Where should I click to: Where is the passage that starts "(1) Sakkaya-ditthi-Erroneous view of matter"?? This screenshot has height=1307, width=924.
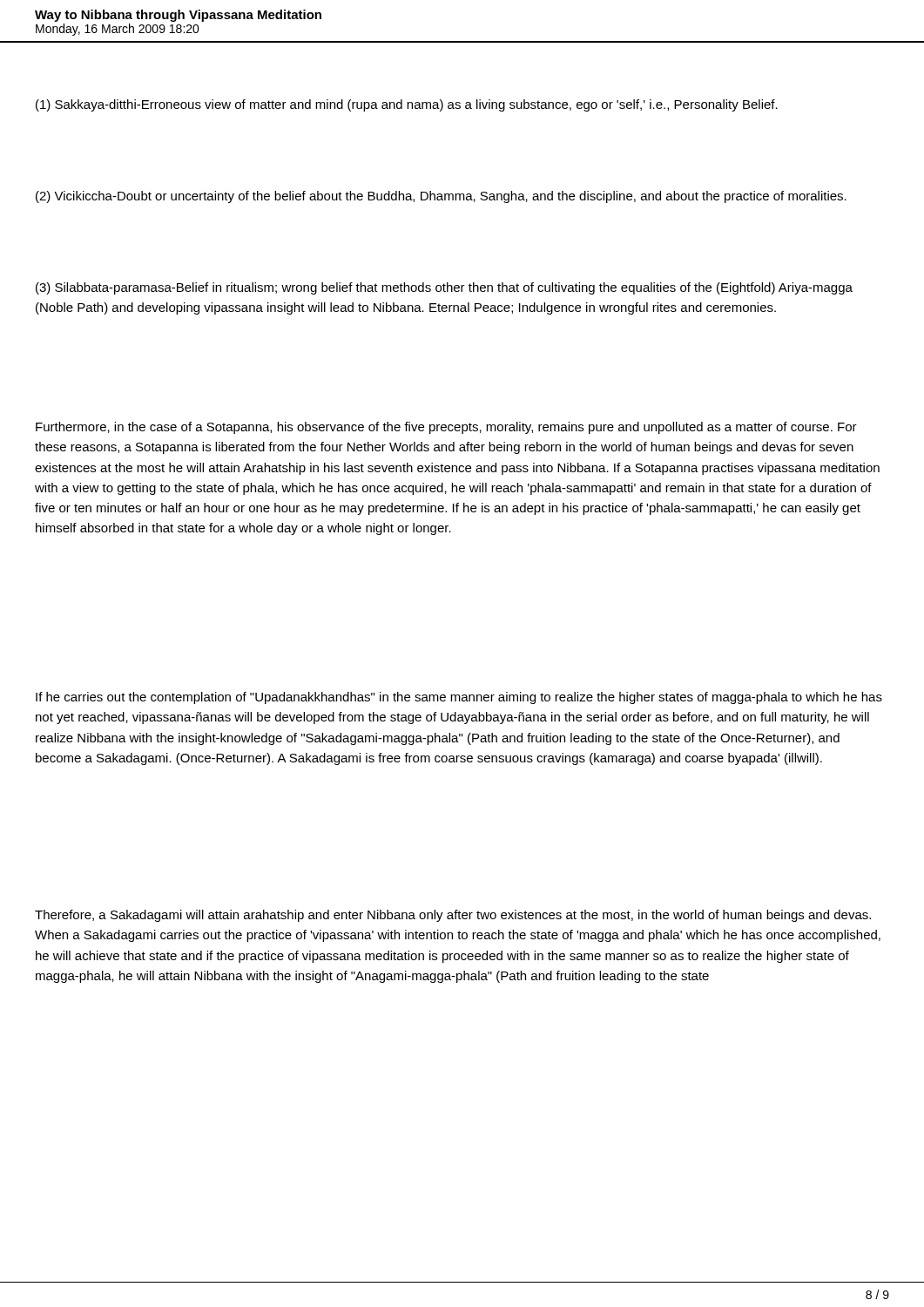[x=407, y=104]
